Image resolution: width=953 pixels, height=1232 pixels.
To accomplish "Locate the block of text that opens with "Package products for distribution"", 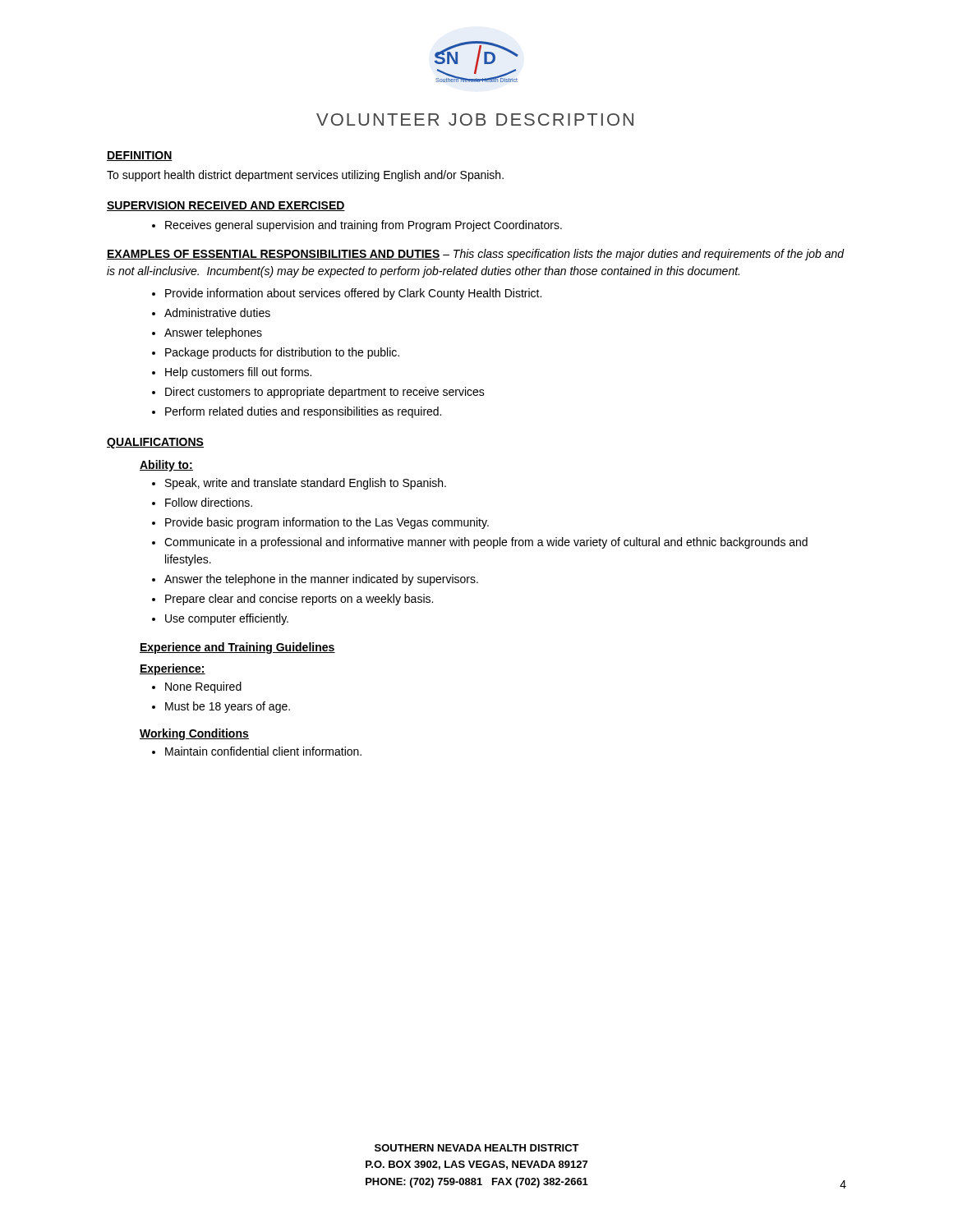I will click(282, 353).
